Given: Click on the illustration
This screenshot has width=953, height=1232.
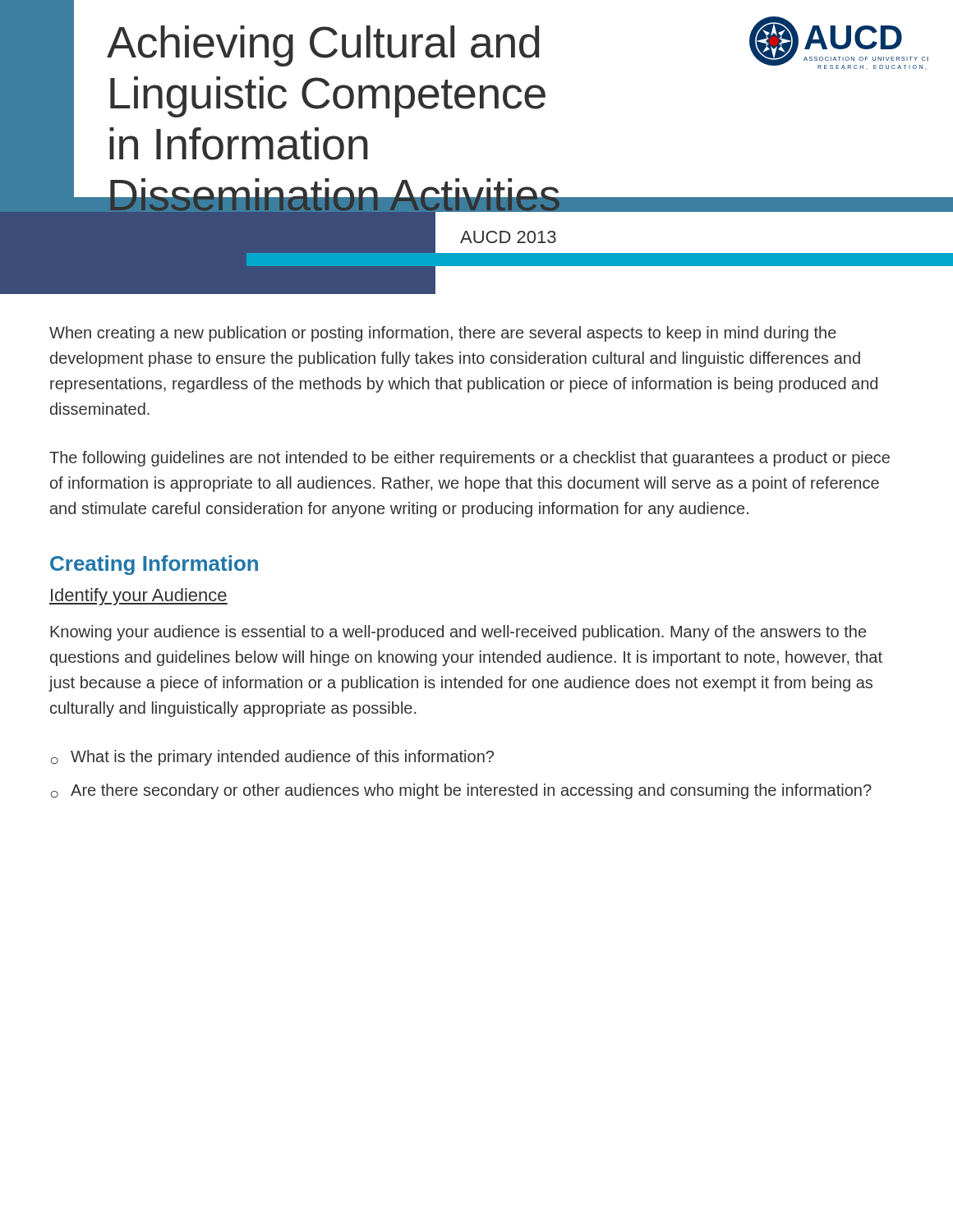Looking at the screenshot, I should [x=476, y=148].
